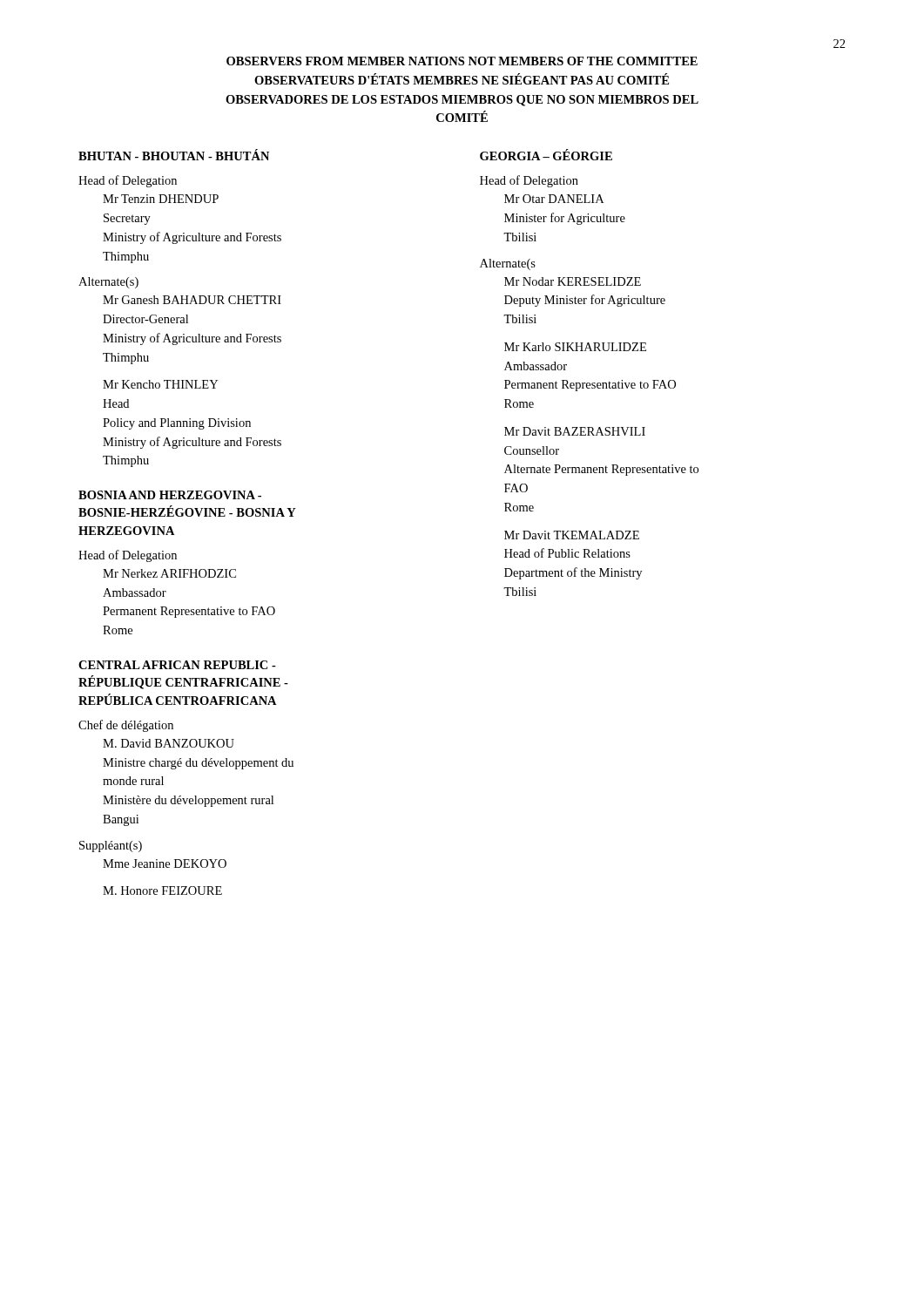This screenshot has height=1307, width=924.
Task: Navigate to the text starting "Chef de délégation M."
Action: [x=261, y=773]
